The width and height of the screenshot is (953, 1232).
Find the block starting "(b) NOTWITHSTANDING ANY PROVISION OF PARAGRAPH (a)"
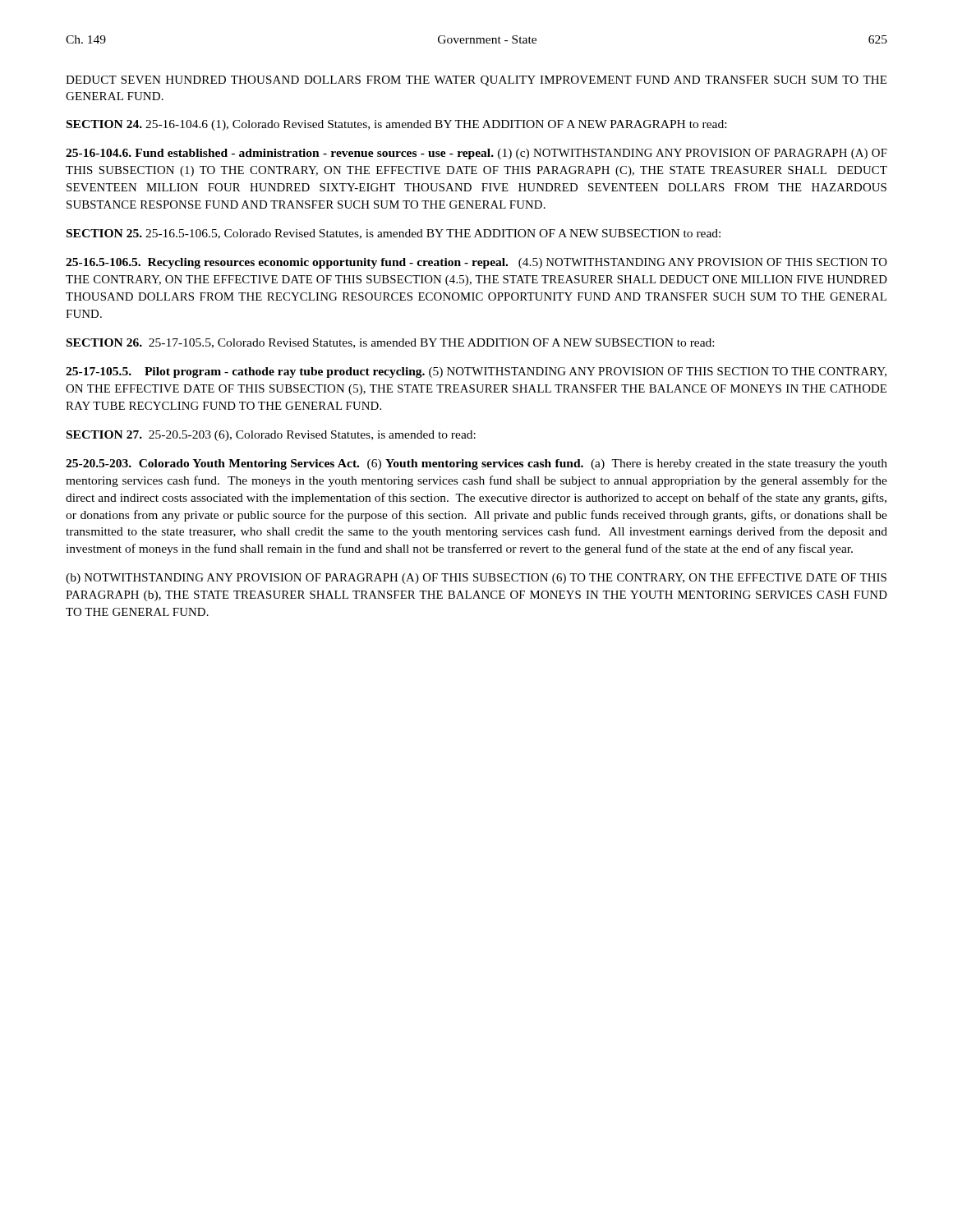coord(476,595)
